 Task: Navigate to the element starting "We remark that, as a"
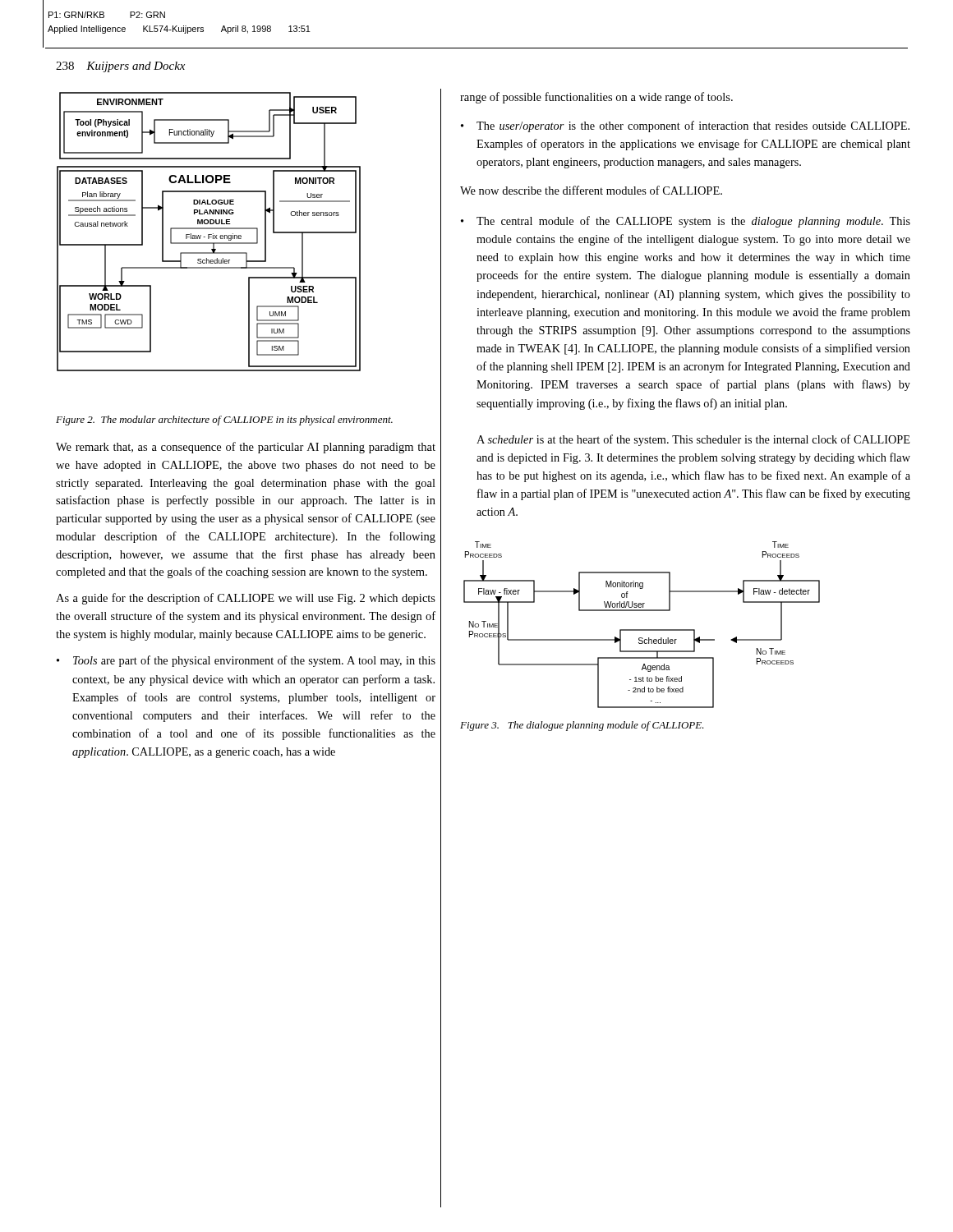point(246,510)
